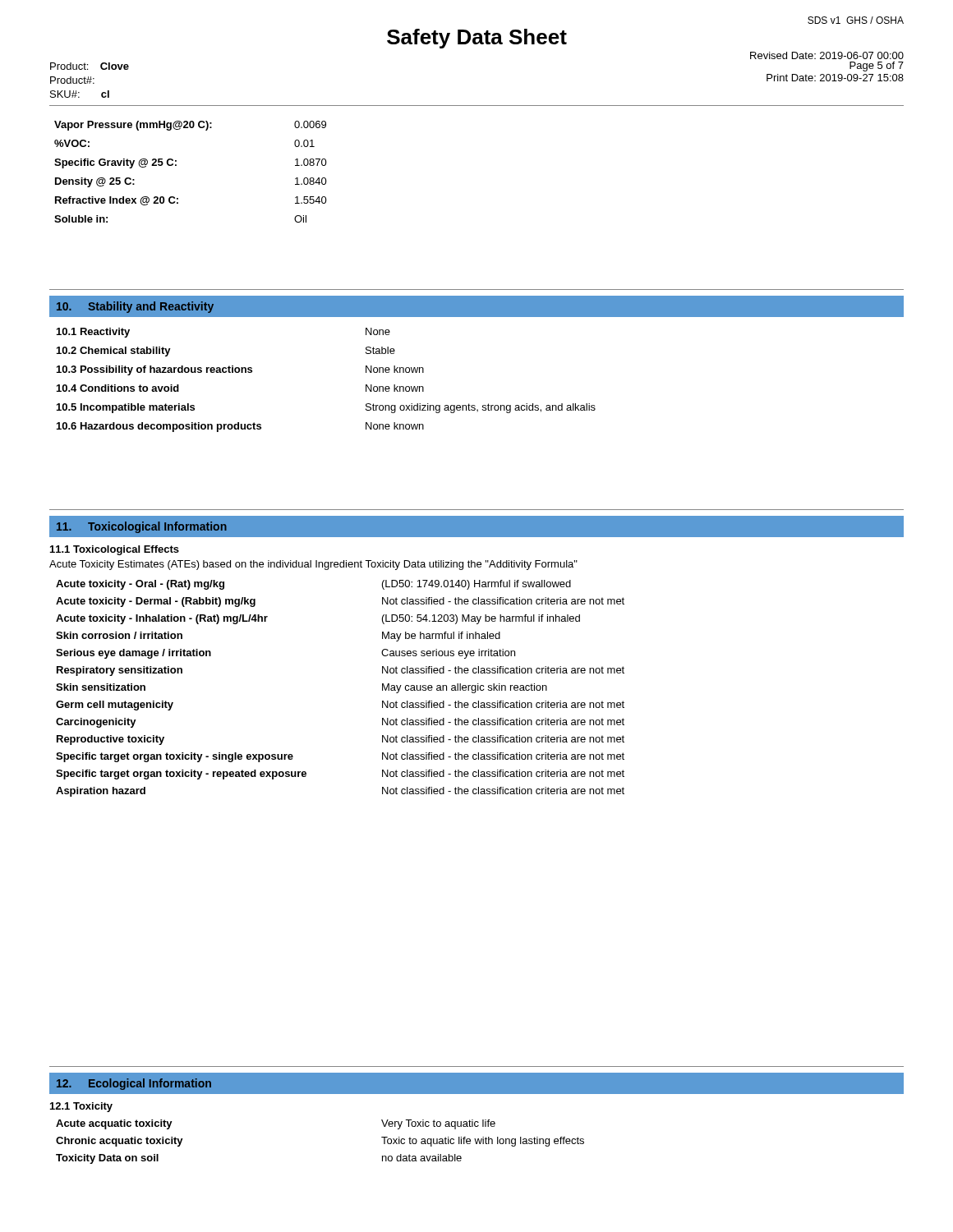The width and height of the screenshot is (953, 1232).
Task: Point to "1 Toxicity"
Action: point(81,1106)
